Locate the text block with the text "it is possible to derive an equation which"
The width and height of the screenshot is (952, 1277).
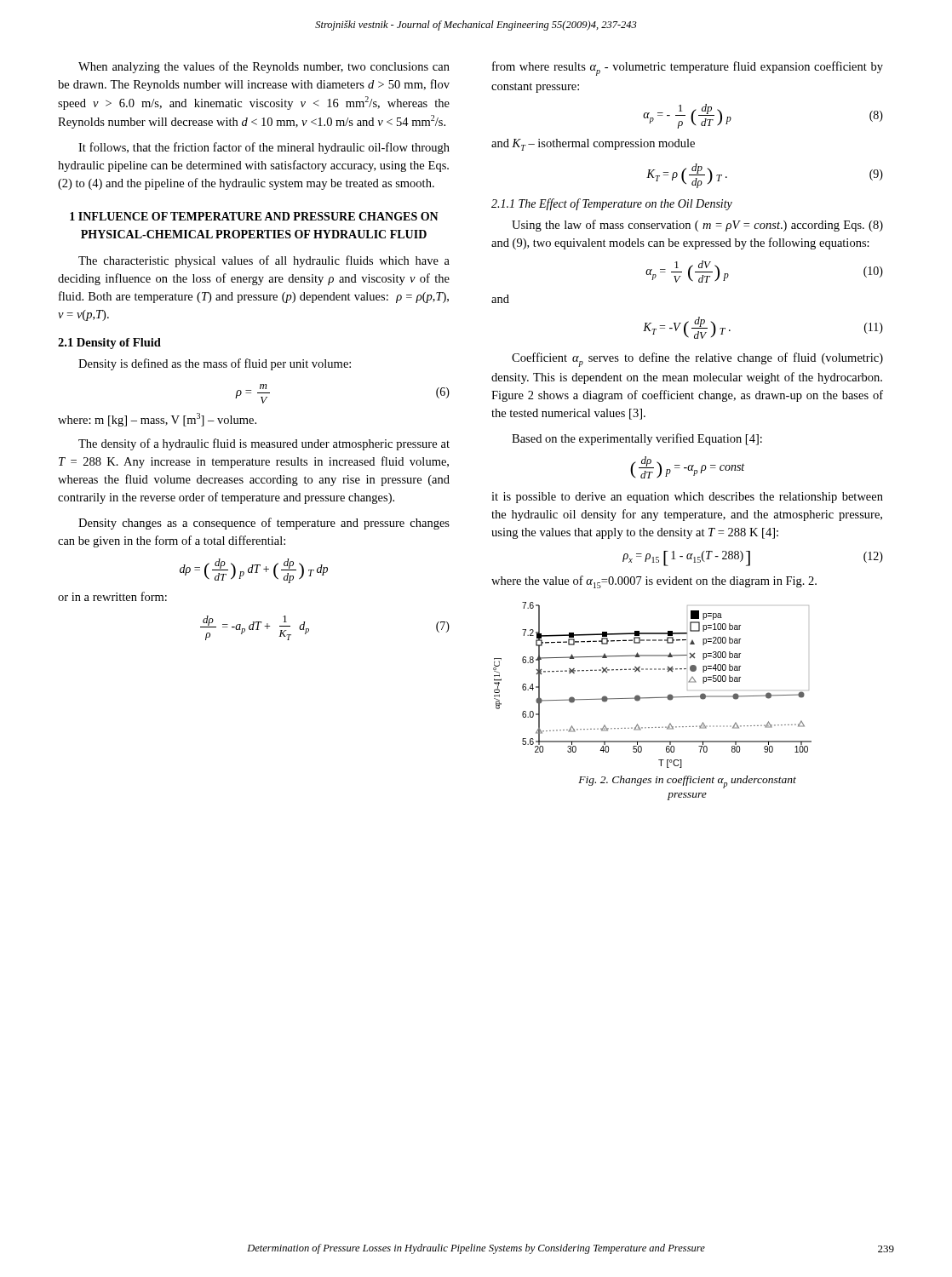(x=687, y=515)
